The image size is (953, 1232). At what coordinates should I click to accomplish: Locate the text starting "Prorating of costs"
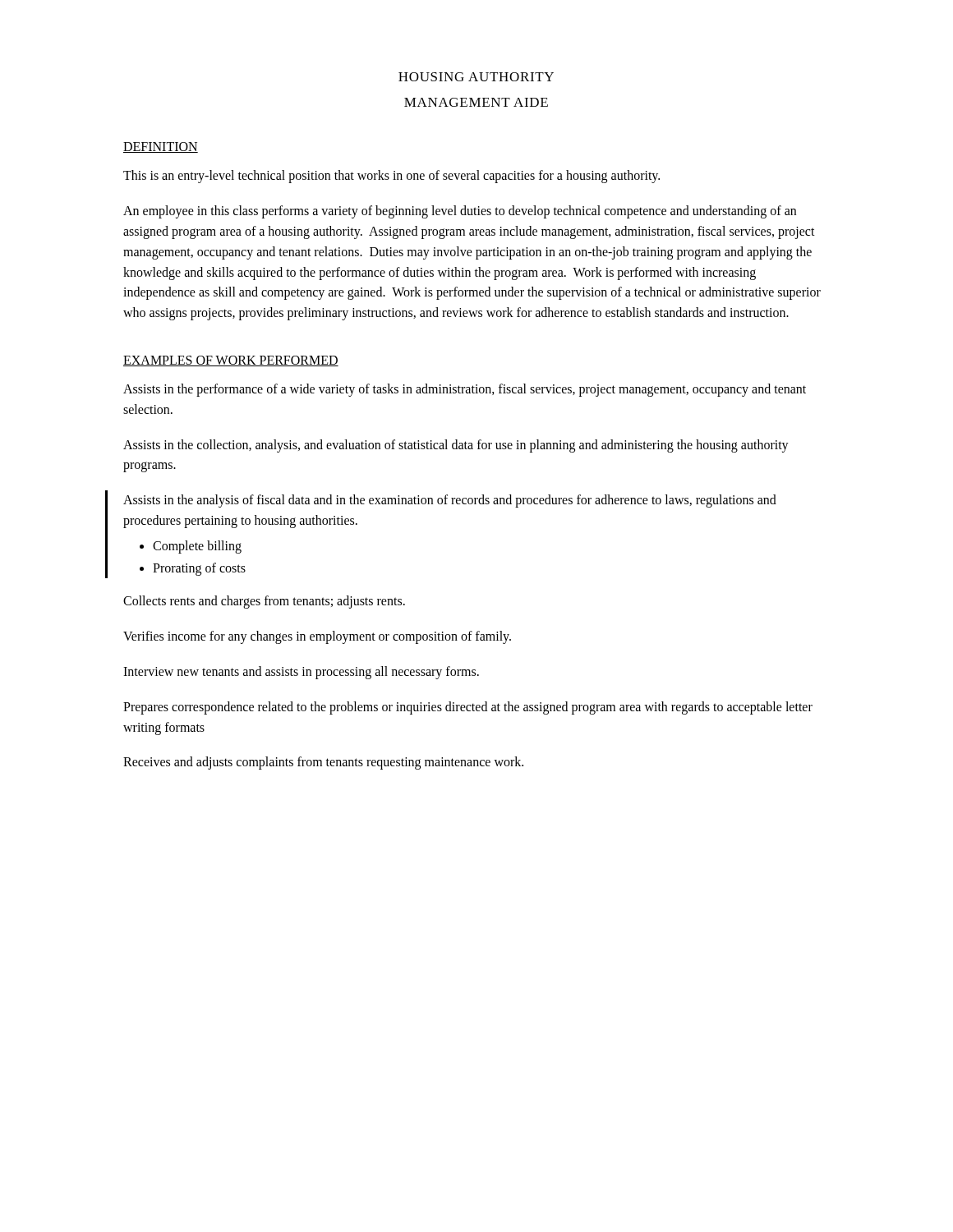(x=199, y=568)
